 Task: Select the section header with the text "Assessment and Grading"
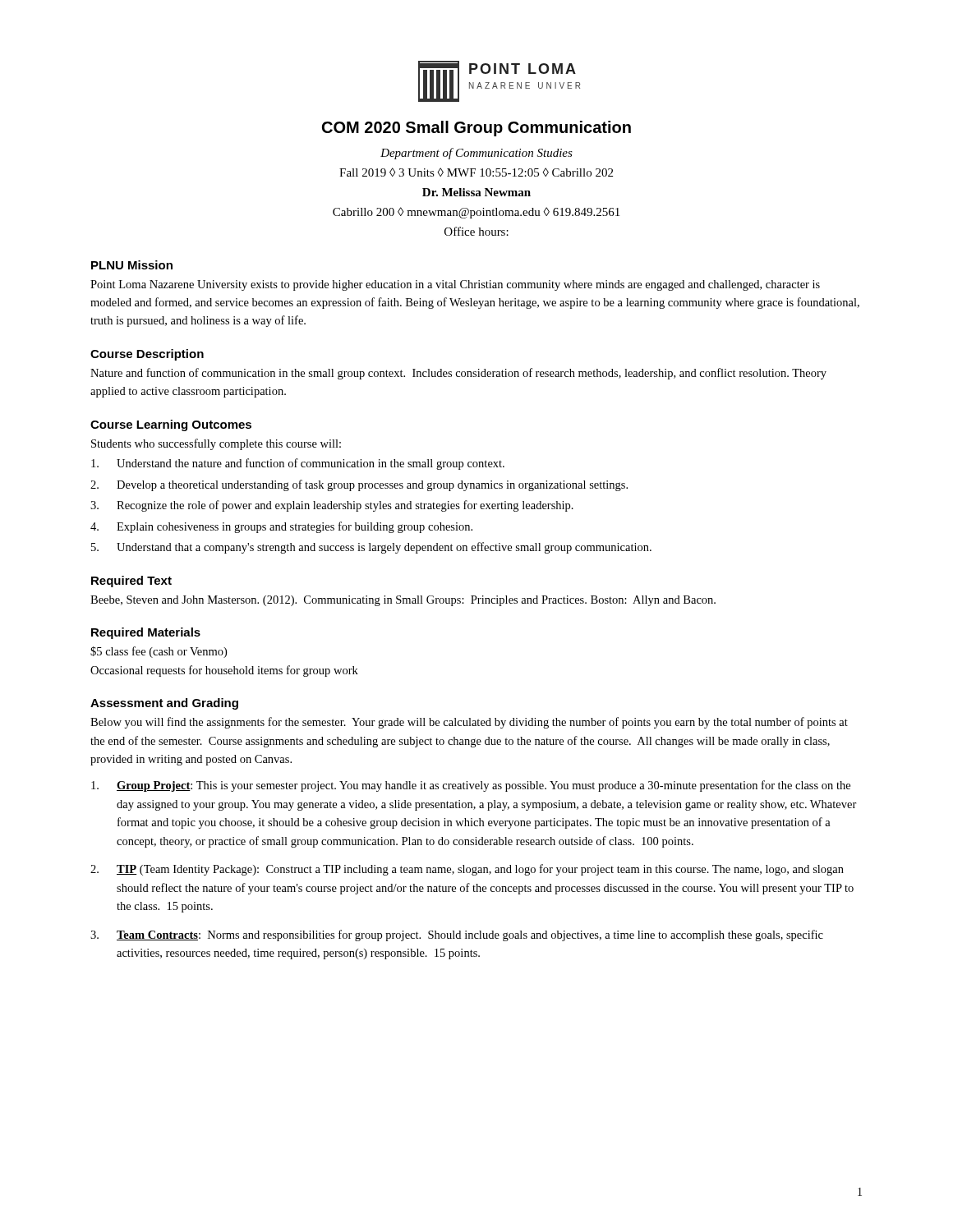click(x=165, y=703)
